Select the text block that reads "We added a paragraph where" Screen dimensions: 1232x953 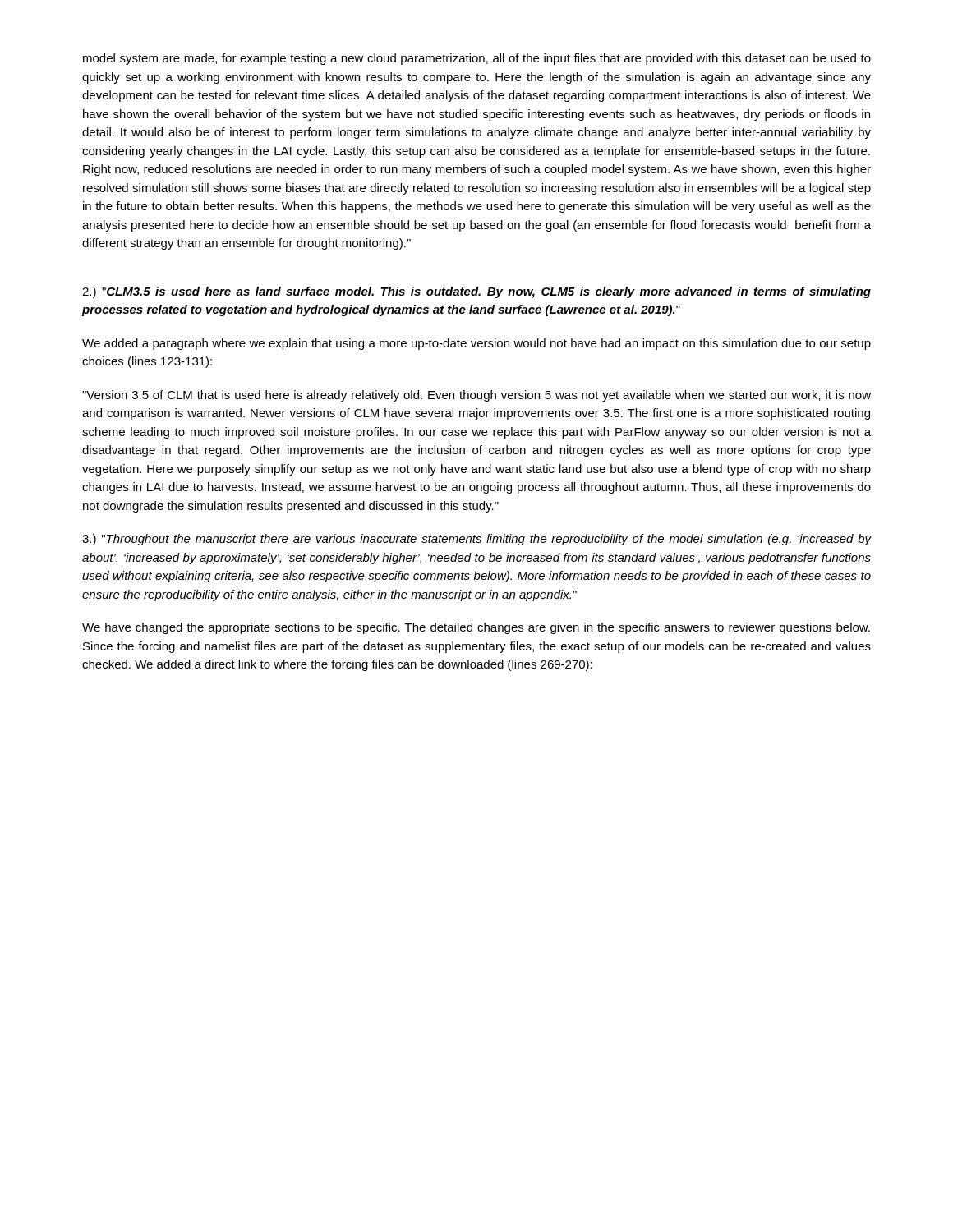(x=476, y=352)
